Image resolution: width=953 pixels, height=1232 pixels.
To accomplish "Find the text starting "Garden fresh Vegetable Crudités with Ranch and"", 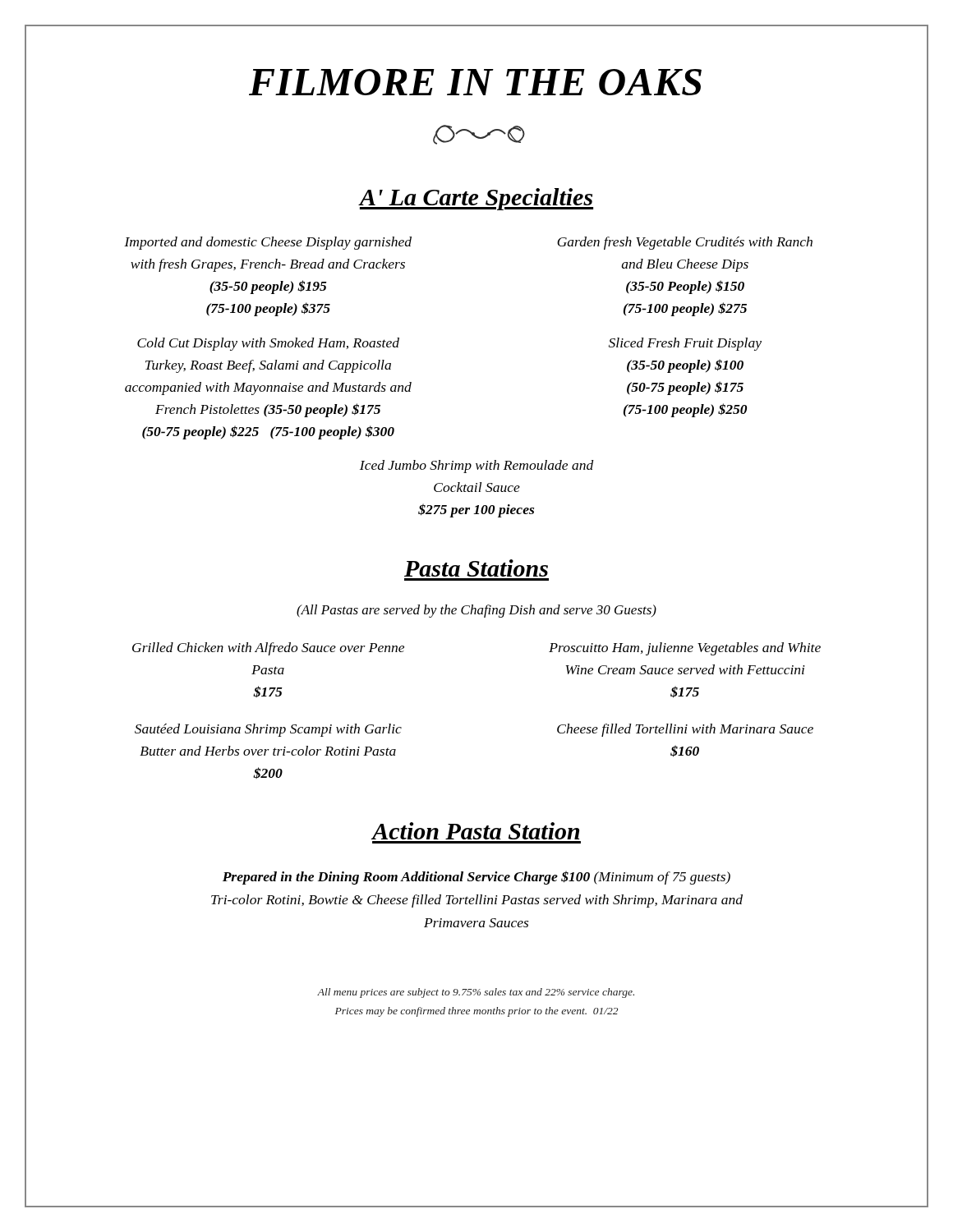I will [685, 275].
